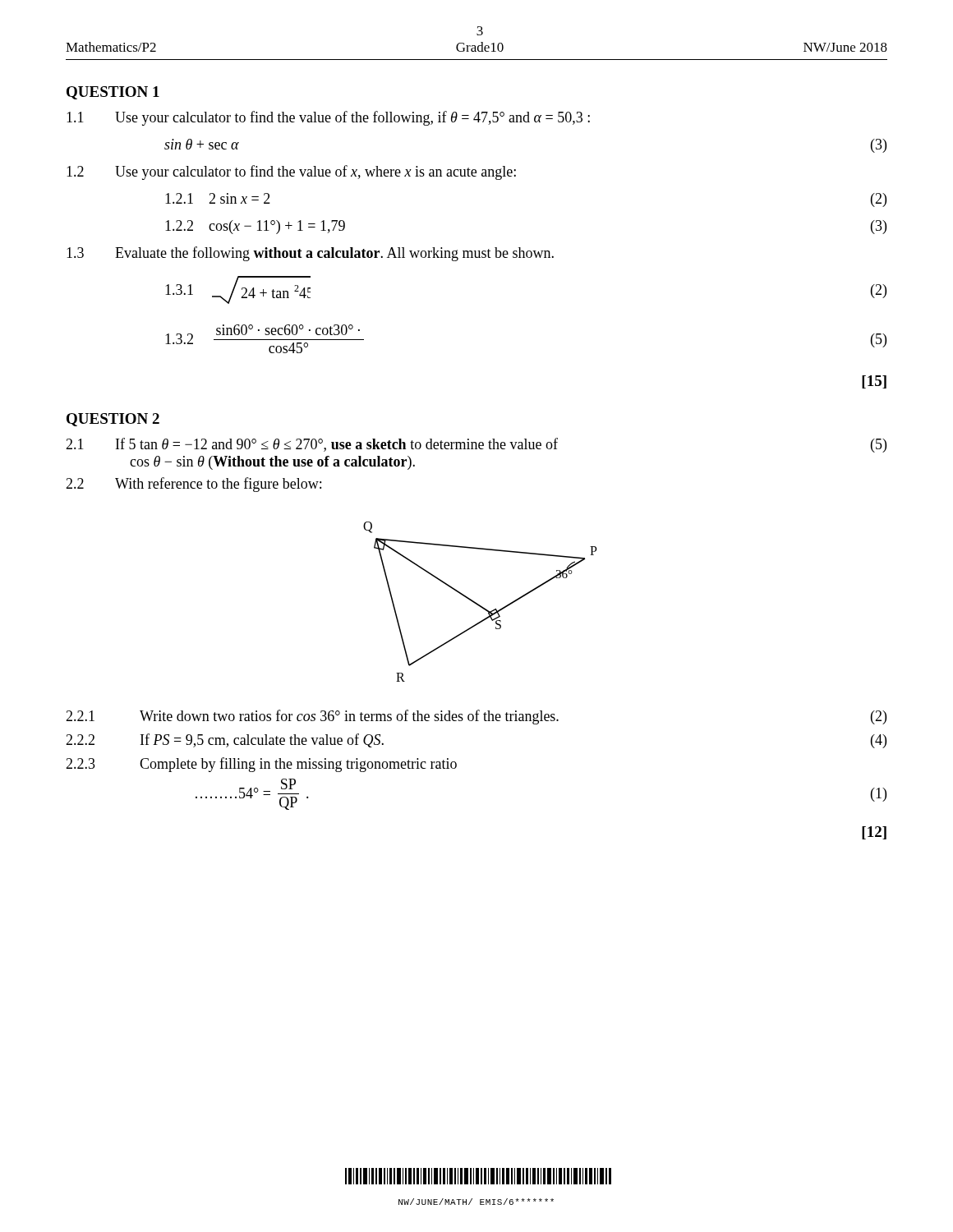This screenshot has height=1232, width=953.
Task: Select the region starting "3.1 24 +"
Action: (x=263, y=290)
